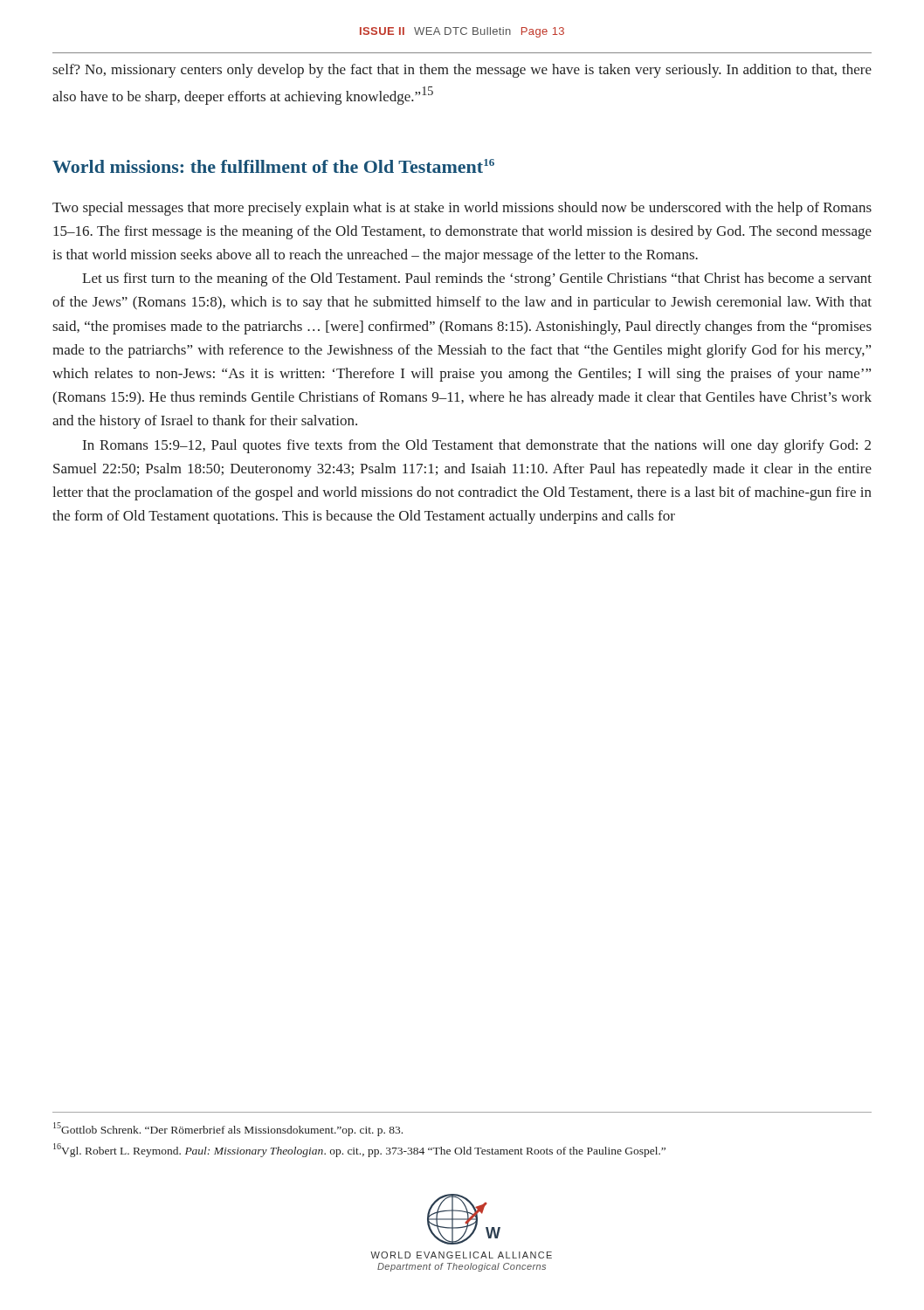Viewport: 924px width, 1310px height.
Task: Select the text block that reads "In Romans 15:9–12, Paul quotes"
Action: pyautogui.click(x=462, y=480)
